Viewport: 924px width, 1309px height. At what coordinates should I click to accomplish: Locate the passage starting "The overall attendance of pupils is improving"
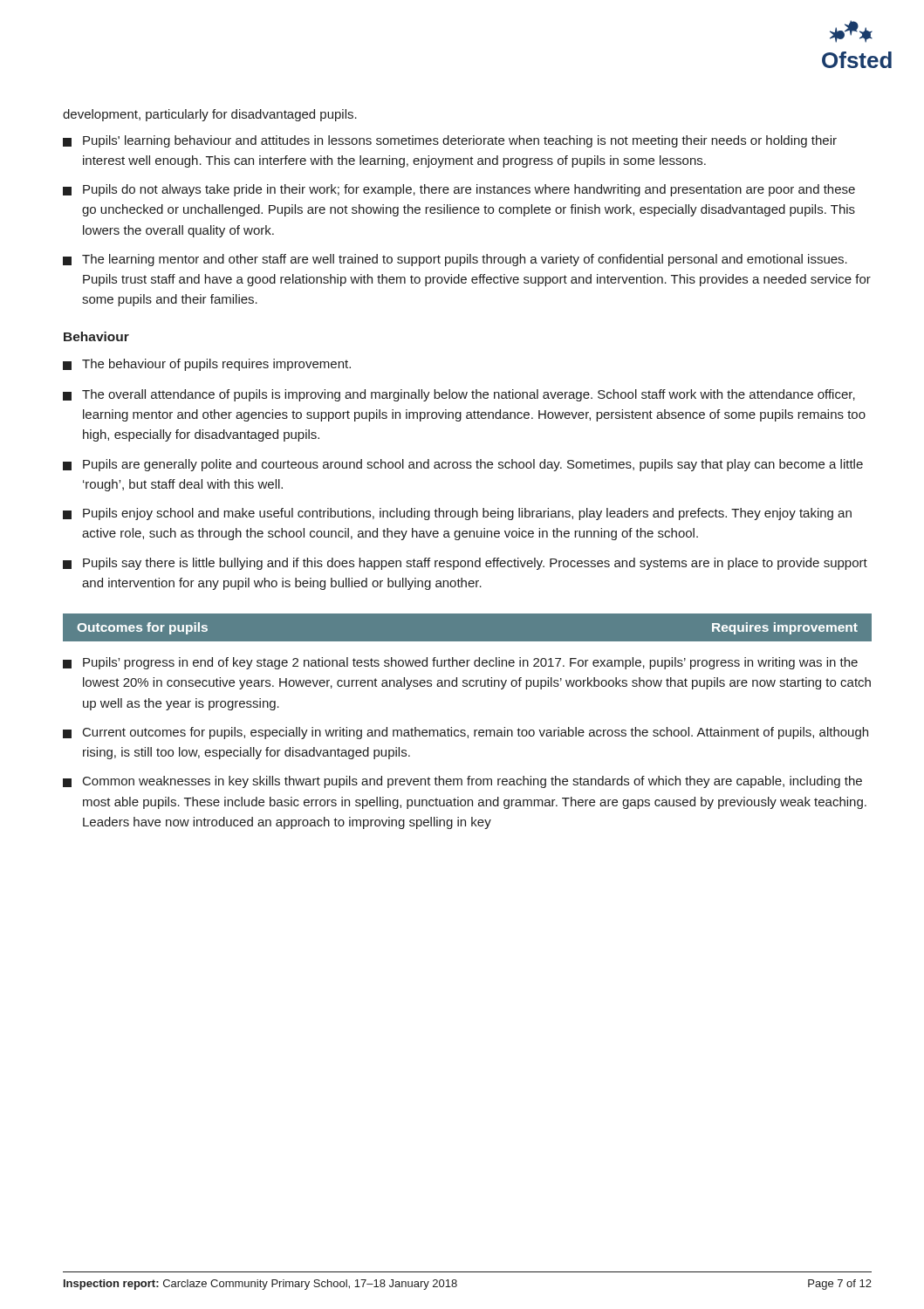(467, 414)
